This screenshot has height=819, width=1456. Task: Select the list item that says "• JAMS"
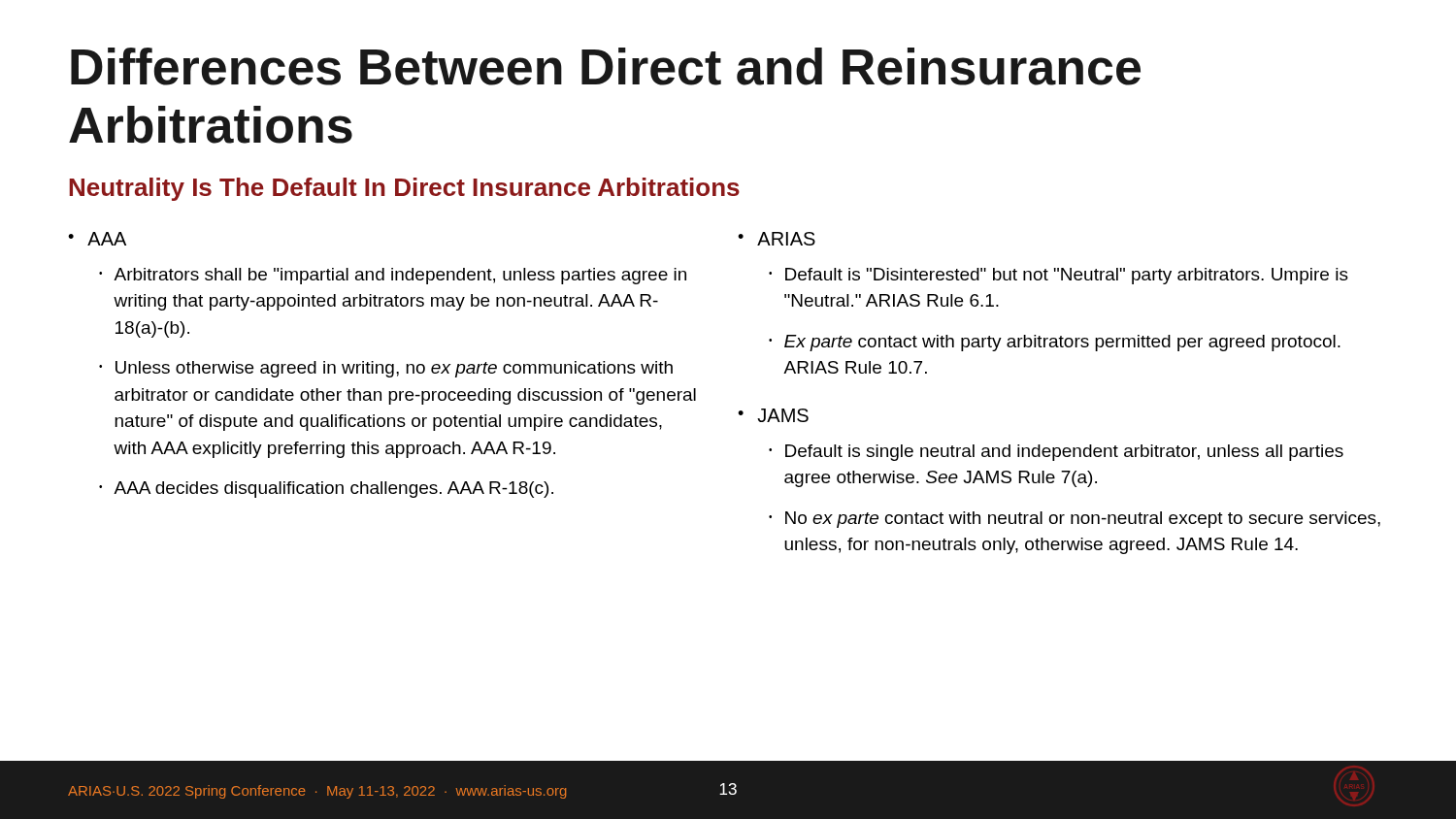774,415
